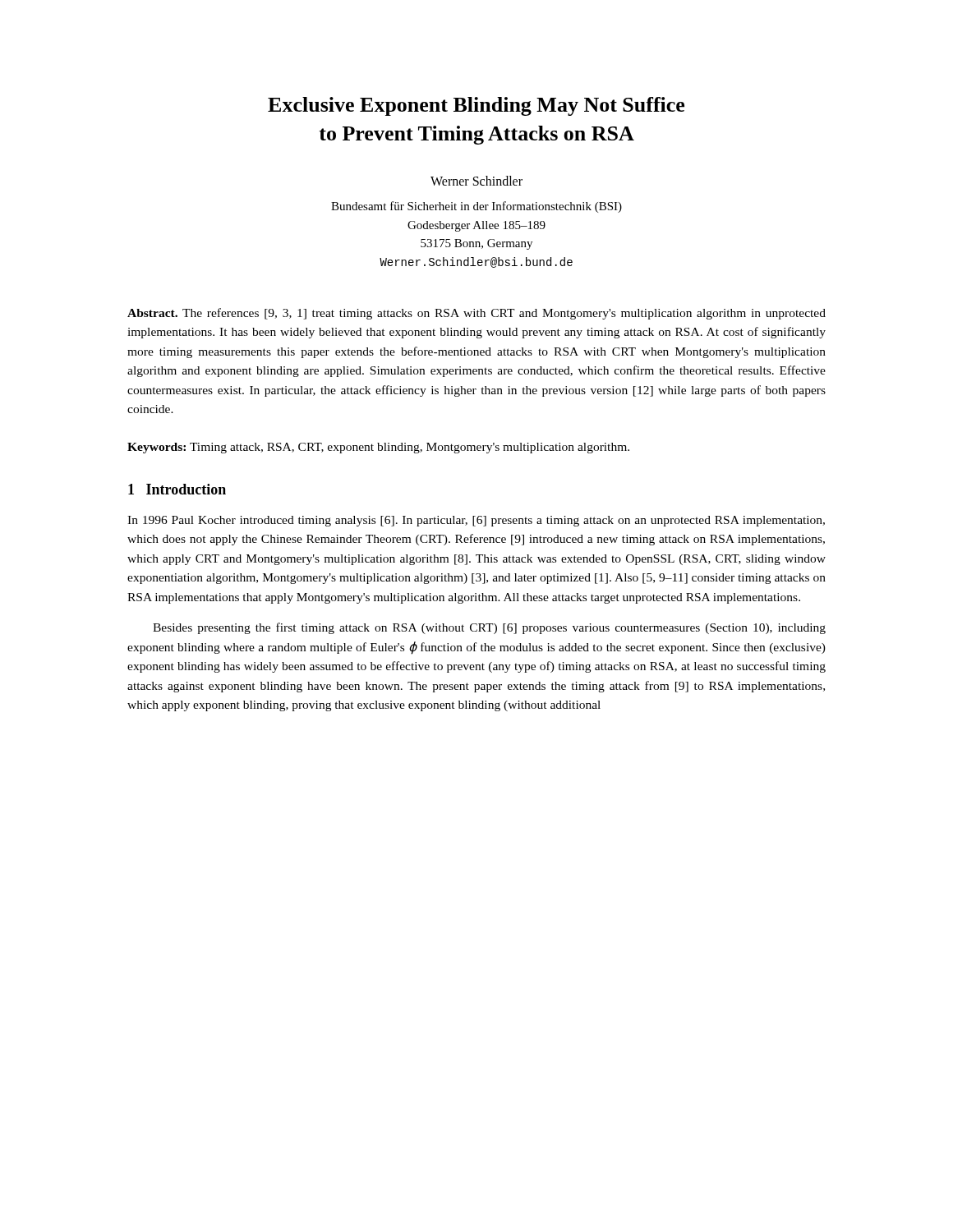Select the text block containing "In 1996 Paul Kocher introduced"
The height and width of the screenshot is (1232, 953).
[x=476, y=558]
